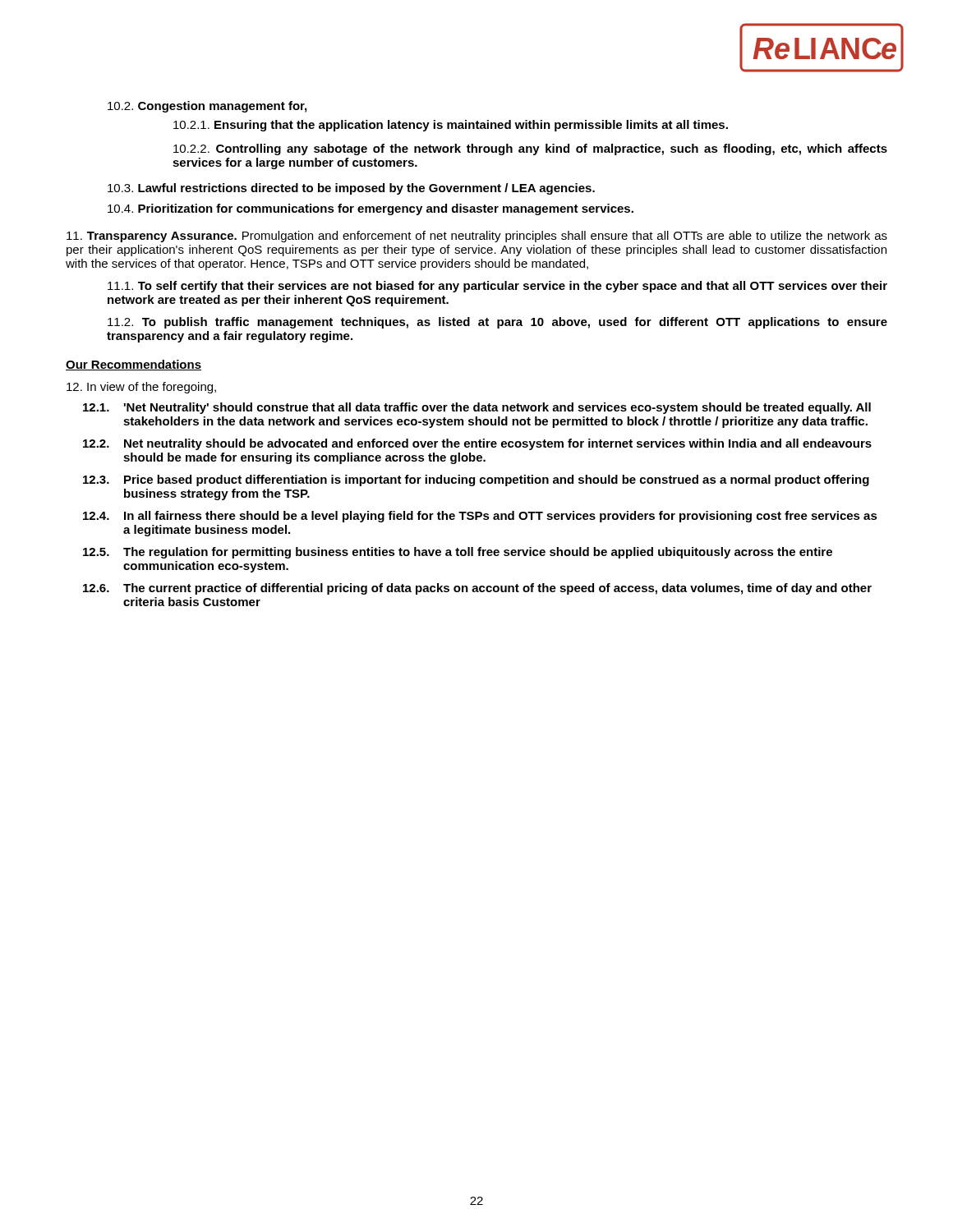Viewport: 953px width, 1232px height.
Task: Locate the text starting "11.1. To self certify that their services are"
Action: (497, 292)
